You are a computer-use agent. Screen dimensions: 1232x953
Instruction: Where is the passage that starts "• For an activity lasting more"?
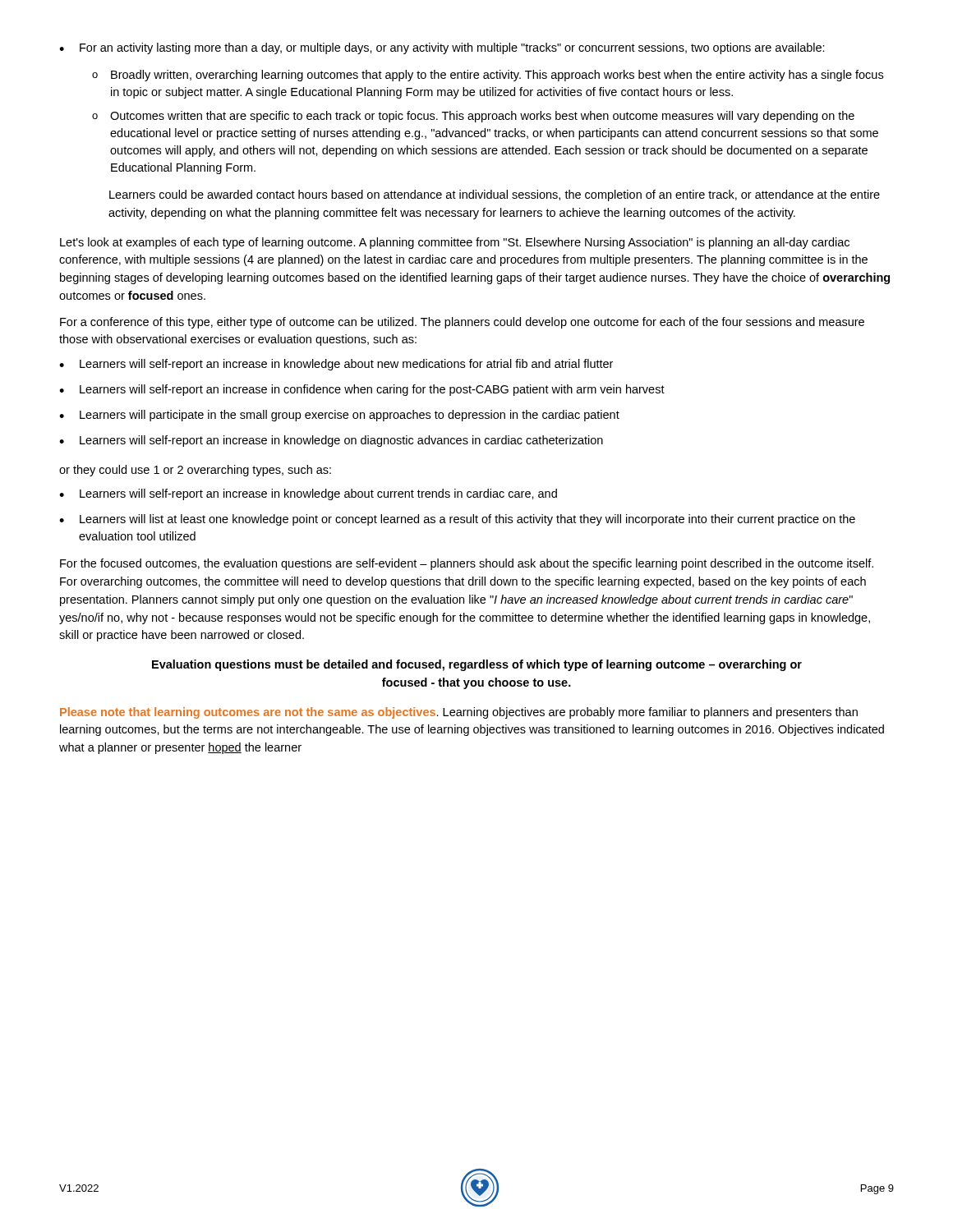[x=476, y=50]
